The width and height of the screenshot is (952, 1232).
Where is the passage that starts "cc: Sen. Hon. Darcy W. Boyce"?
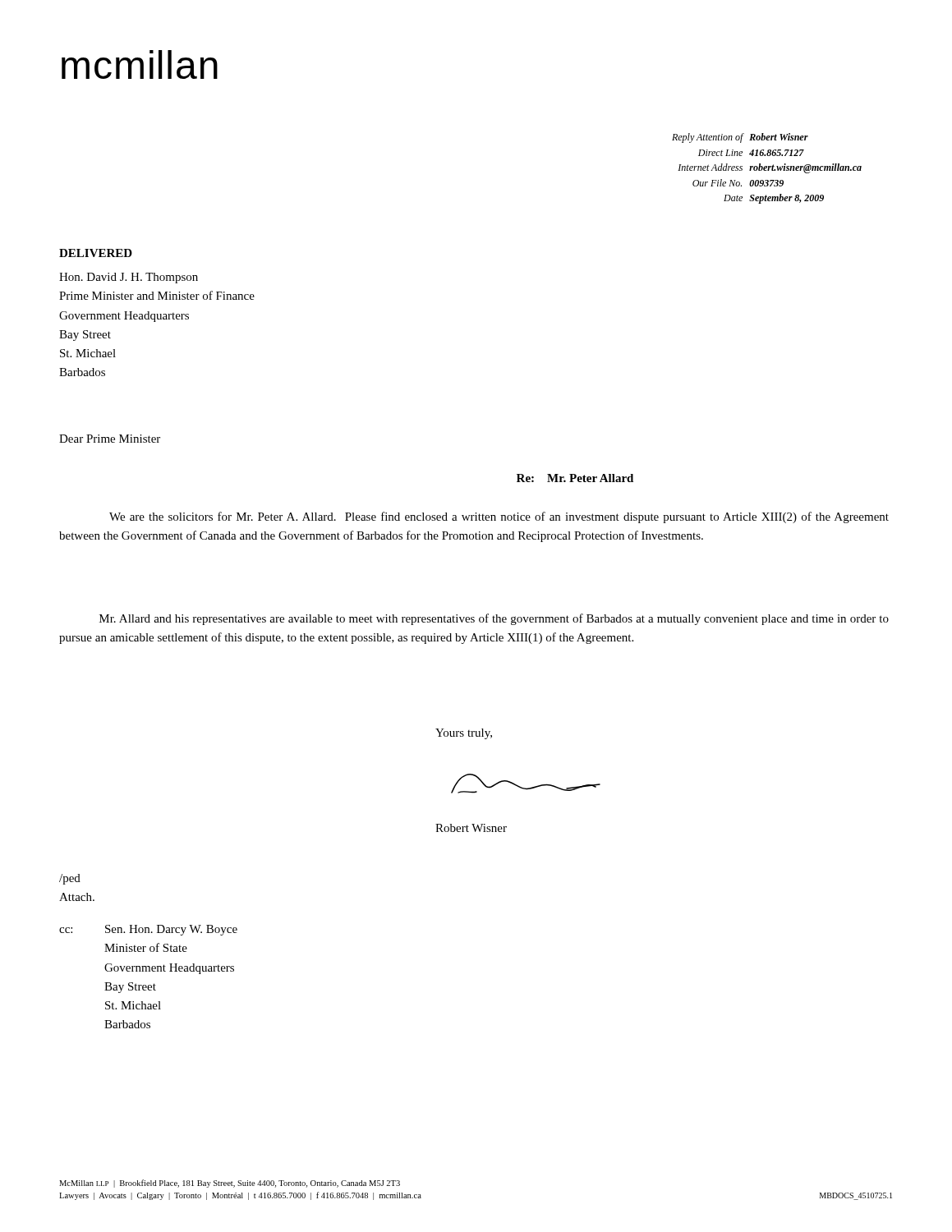[x=148, y=977]
